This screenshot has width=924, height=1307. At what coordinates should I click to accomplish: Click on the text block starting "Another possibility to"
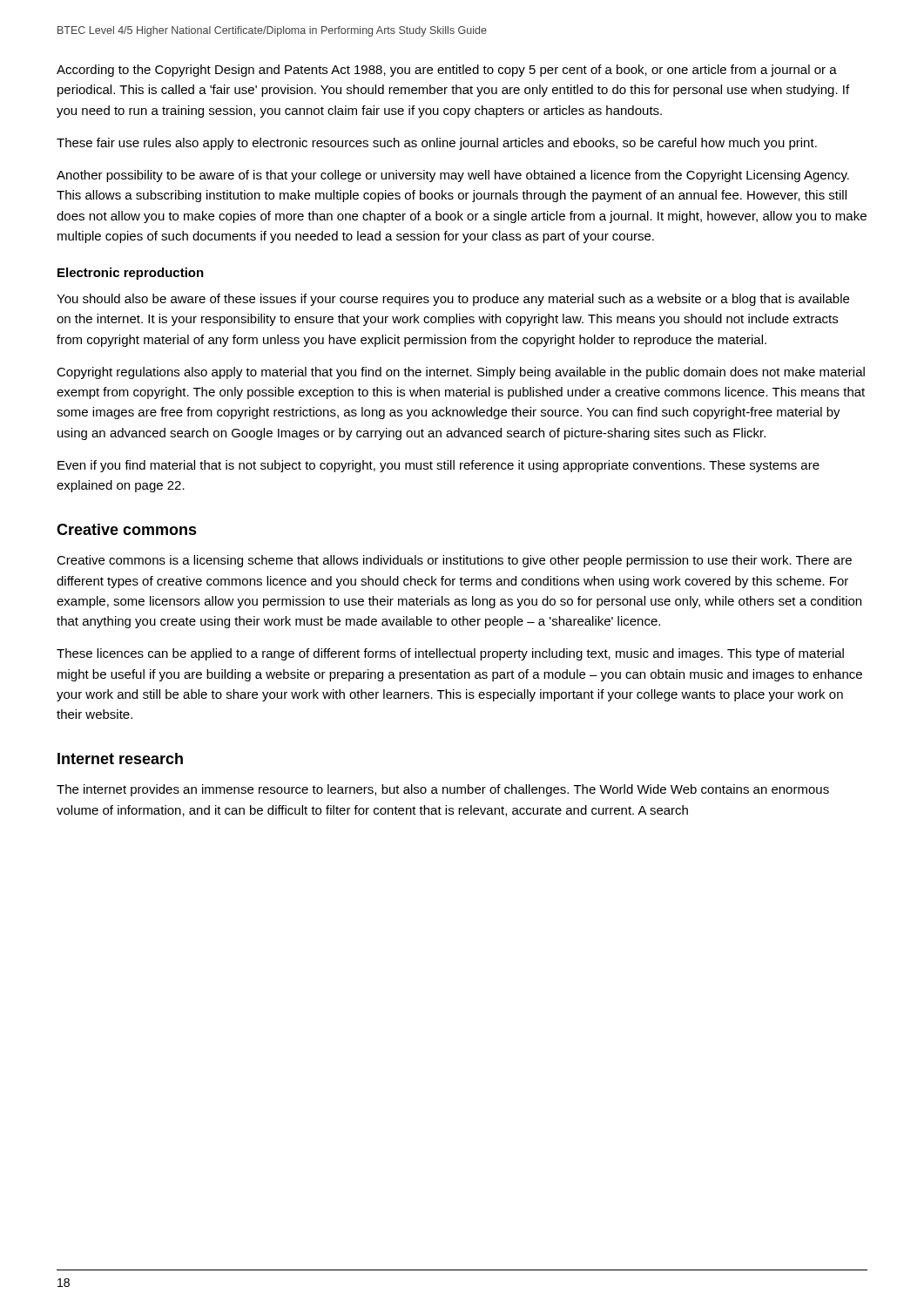[x=462, y=205]
